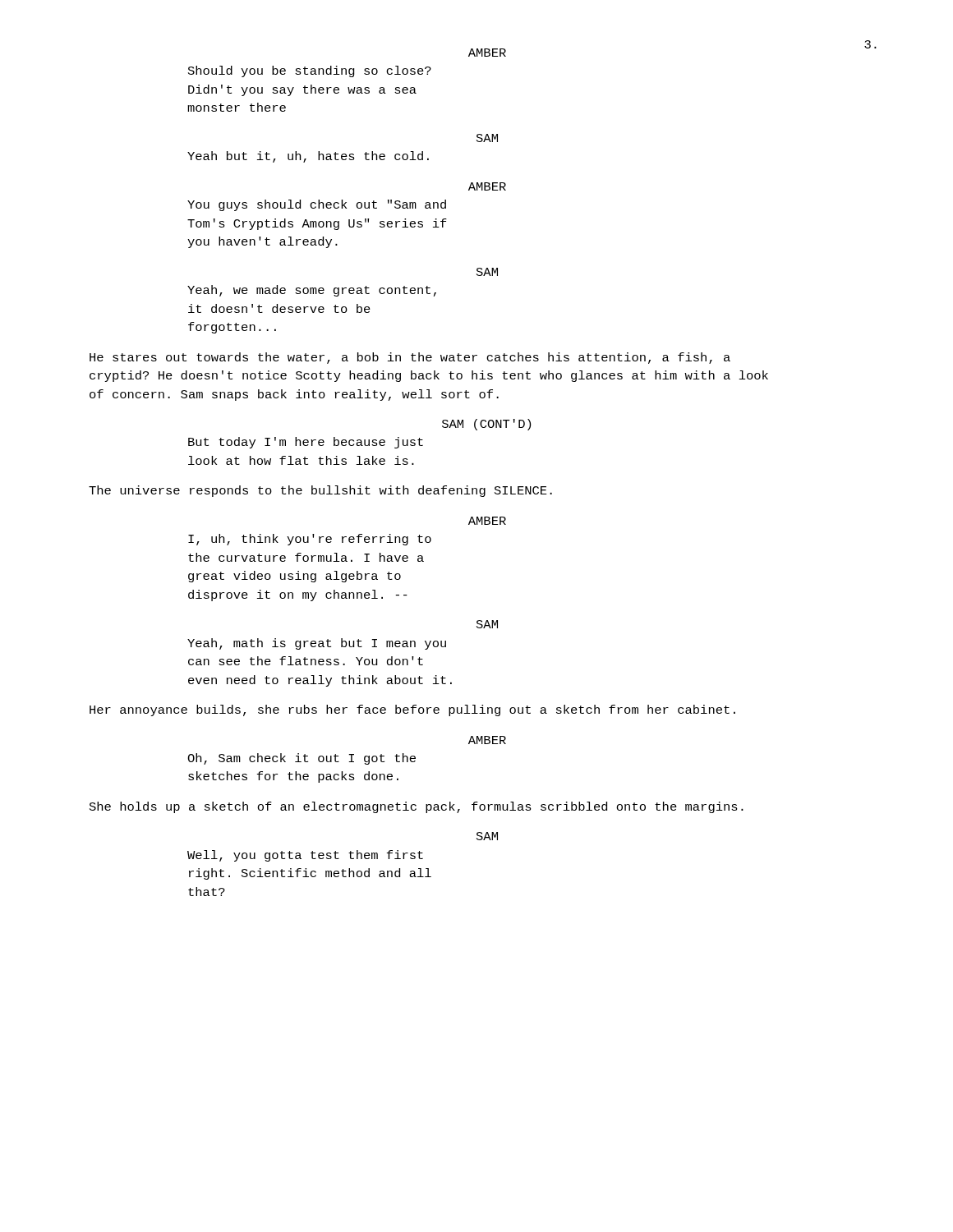953x1232 pixels.
Task: Navigate to the element starting "She holds up a sketch of an electromagnetic"
Action: coord(438,808)
